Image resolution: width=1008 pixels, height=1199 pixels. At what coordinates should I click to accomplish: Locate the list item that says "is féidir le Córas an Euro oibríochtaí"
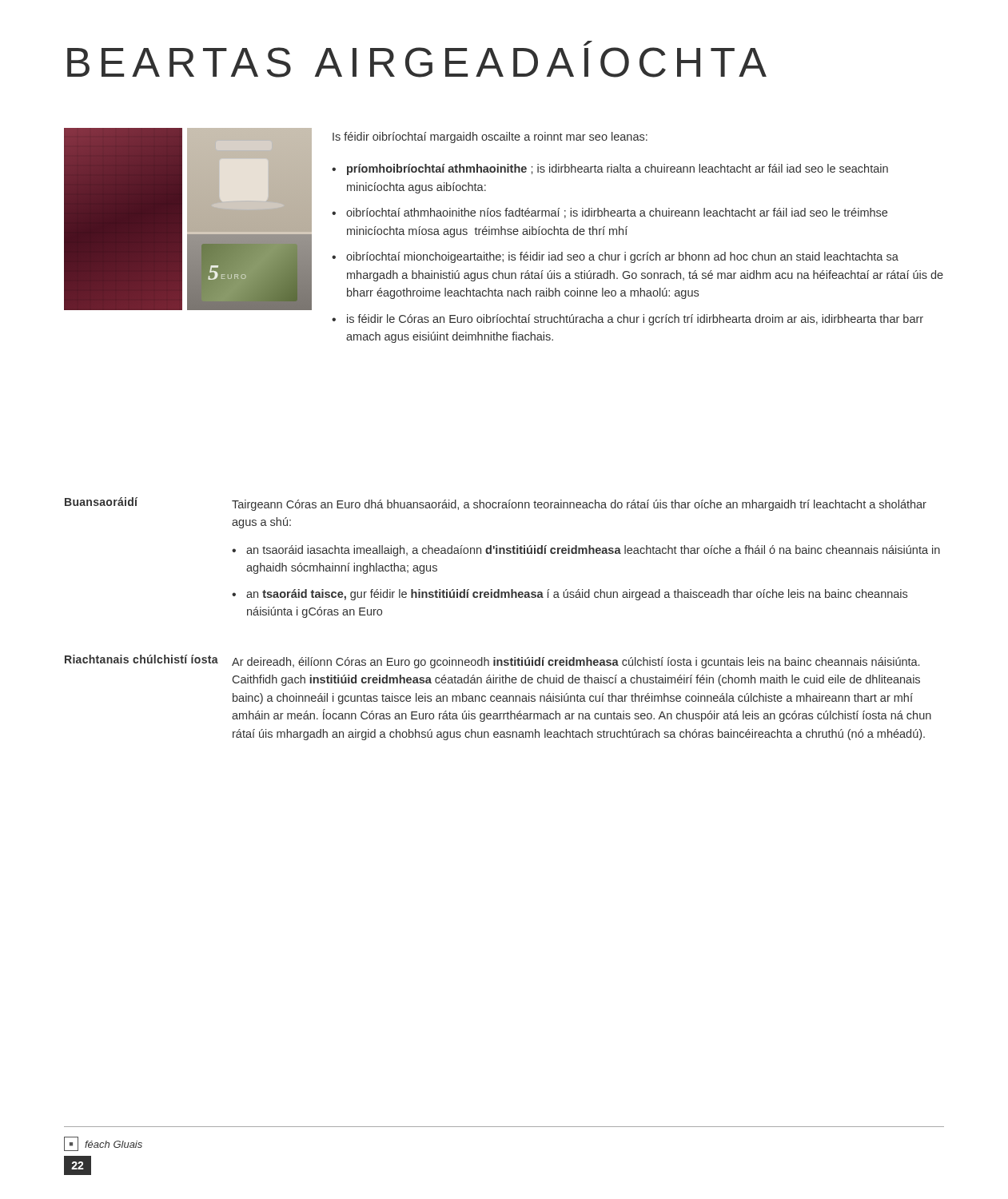pyautogui.click(x=635, y=328)
